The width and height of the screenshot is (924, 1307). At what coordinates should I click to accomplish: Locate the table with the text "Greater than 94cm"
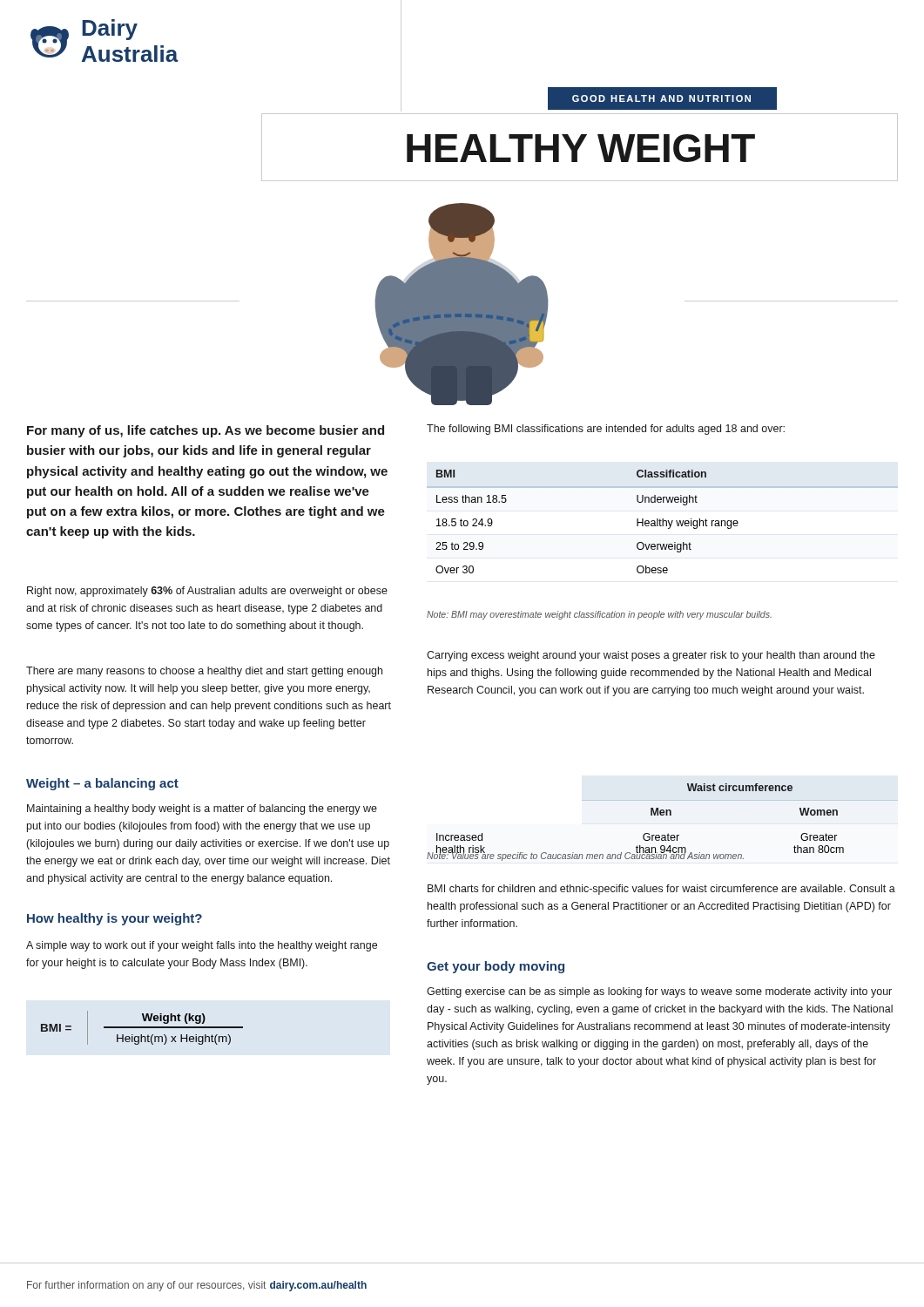click(662, 819)
